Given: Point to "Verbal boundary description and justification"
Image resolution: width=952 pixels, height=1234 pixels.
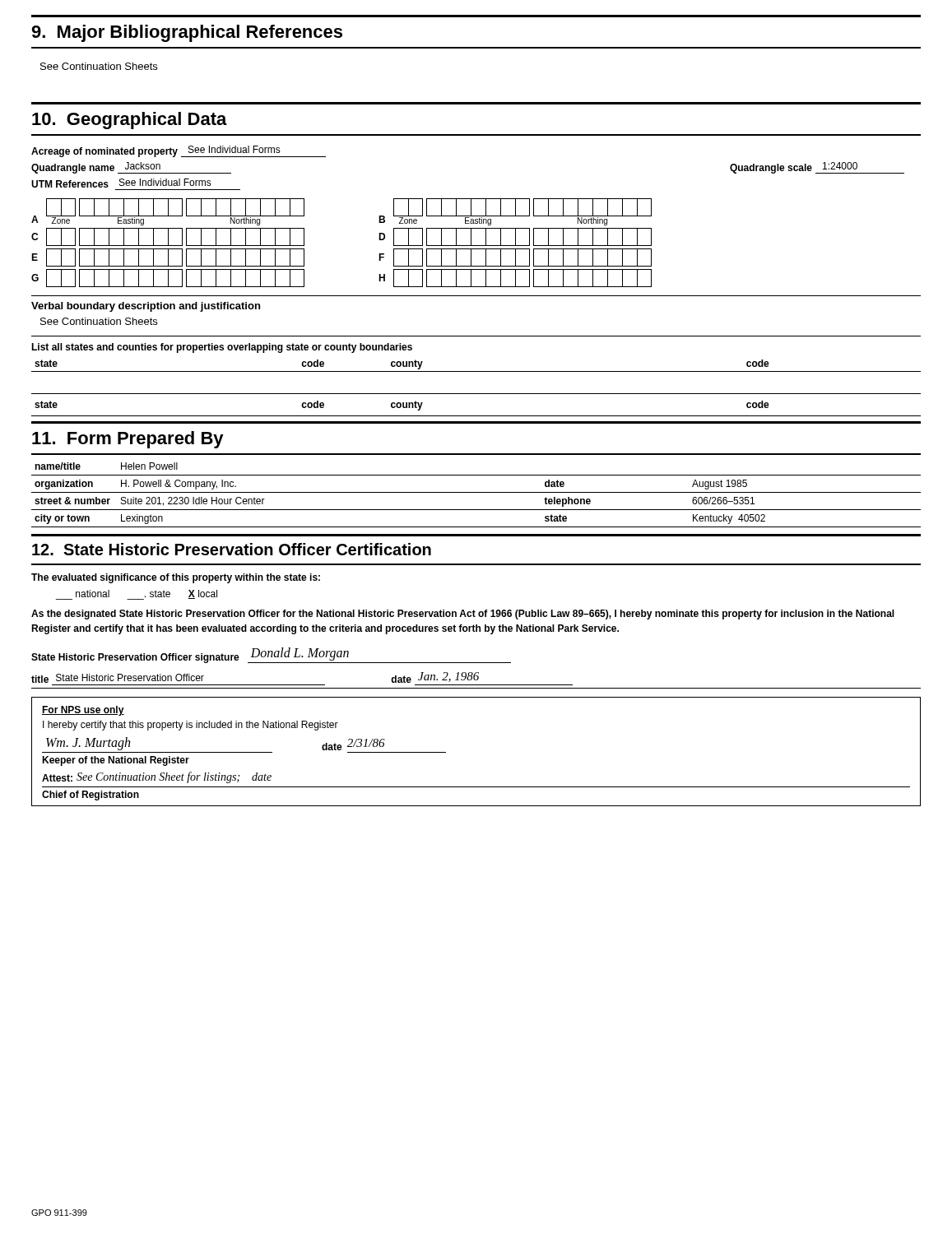Looking at the screenshot, I should coord(146,306).
